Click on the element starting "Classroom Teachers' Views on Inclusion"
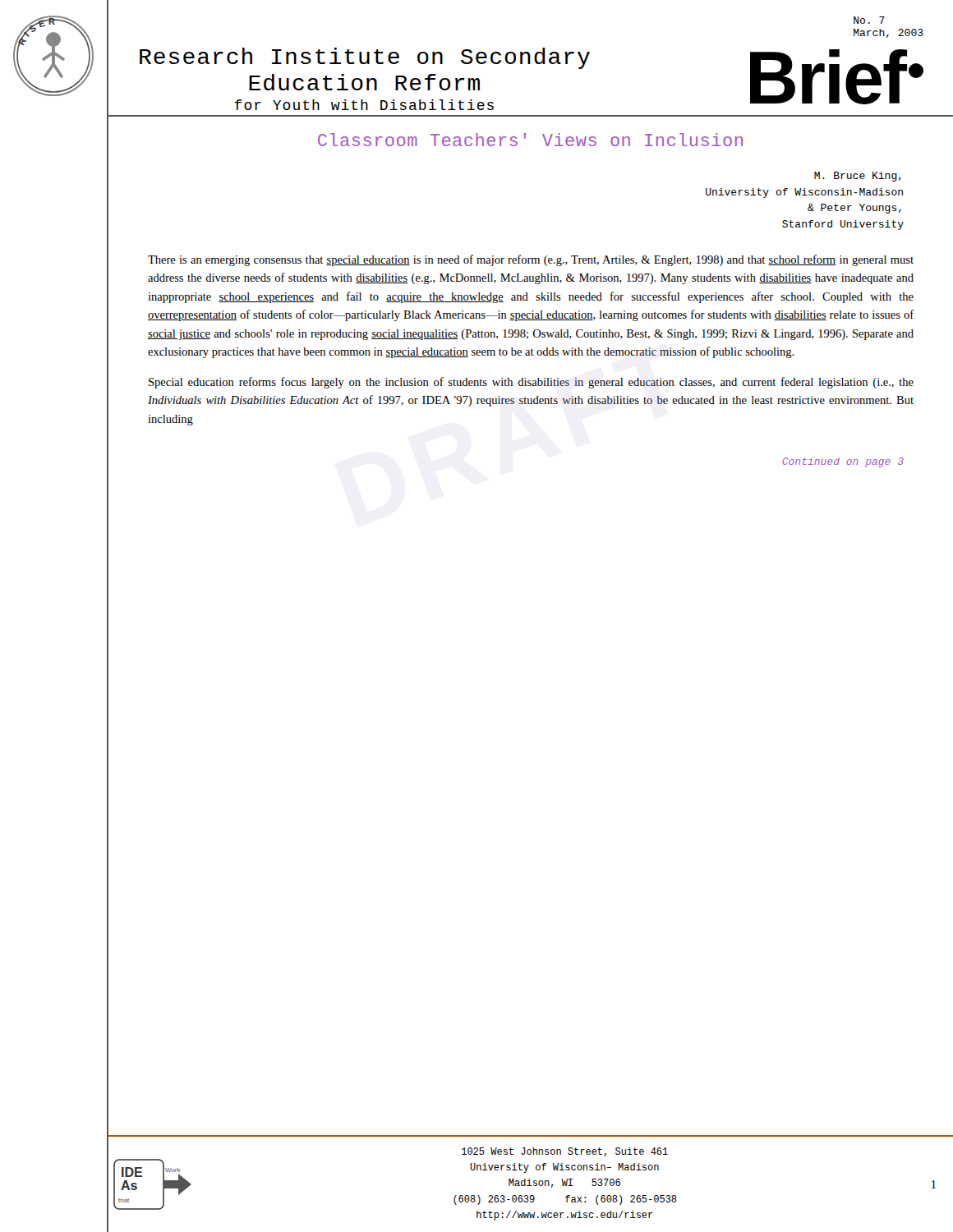Viewport: 953px width, 1232px height. (531, 142)
